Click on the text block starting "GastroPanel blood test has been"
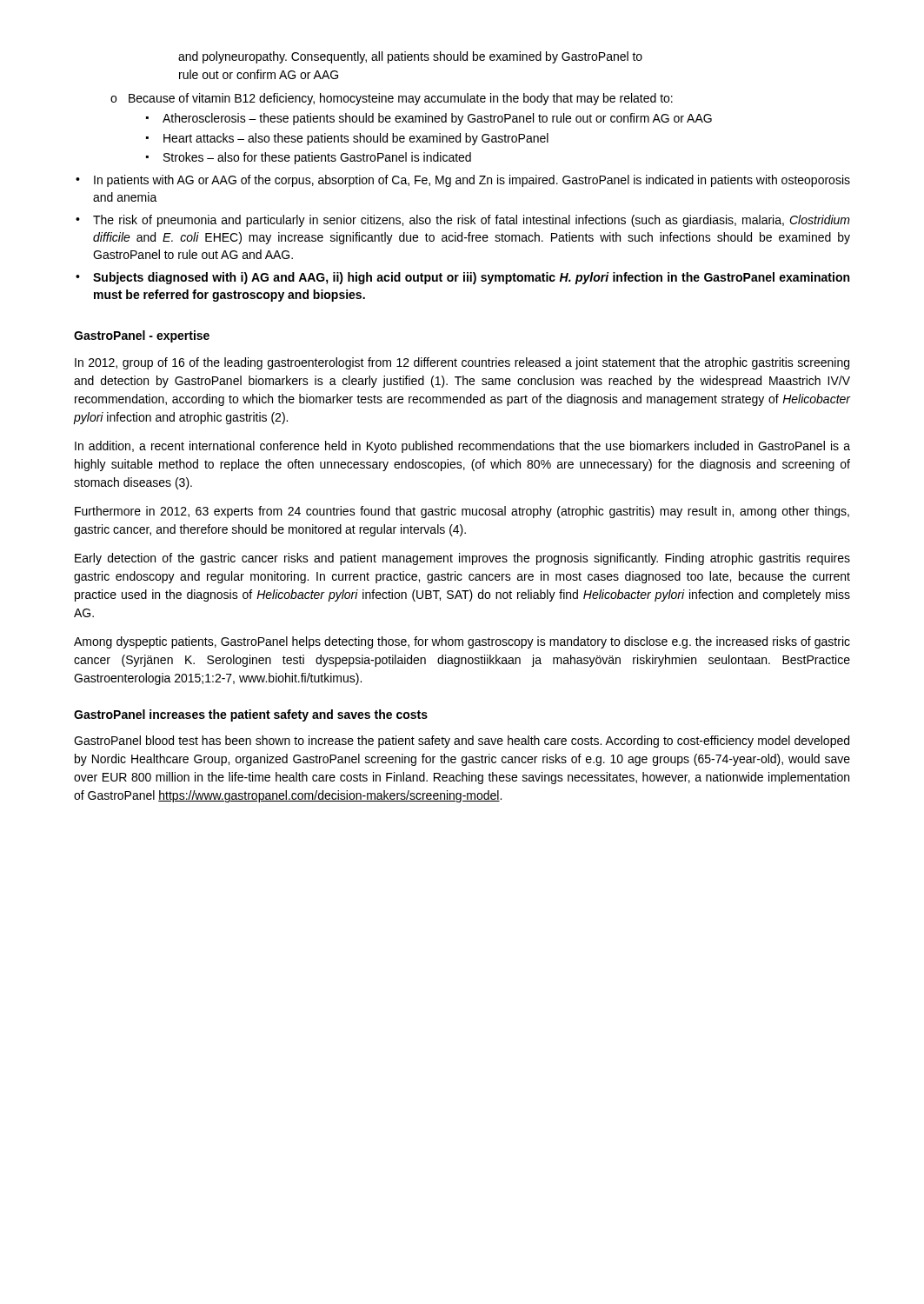The height and width of the screenshot is (1304, 924). (x=462, y=768)
